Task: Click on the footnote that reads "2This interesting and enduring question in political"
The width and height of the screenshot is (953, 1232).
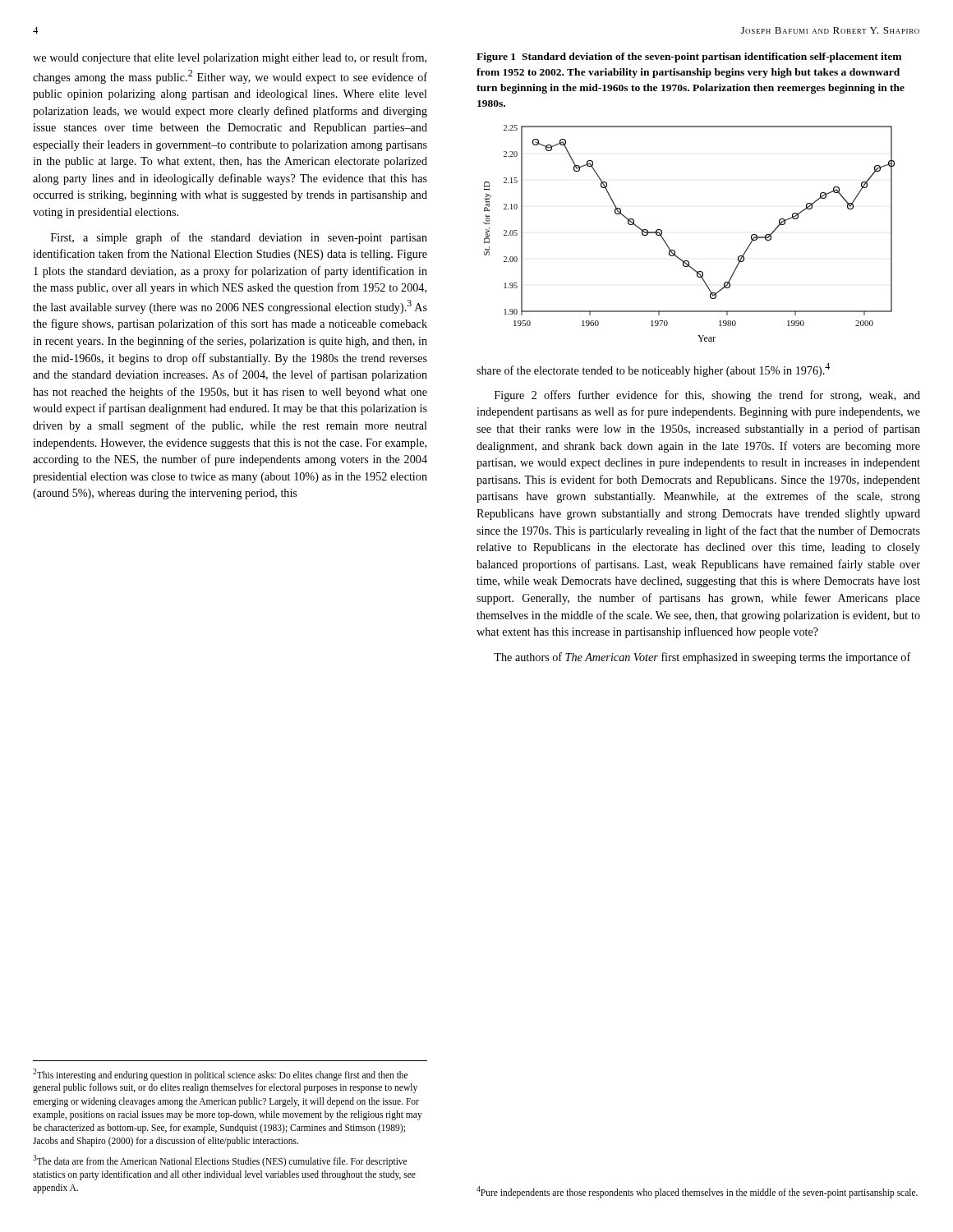Action: tap(230, 1130)
